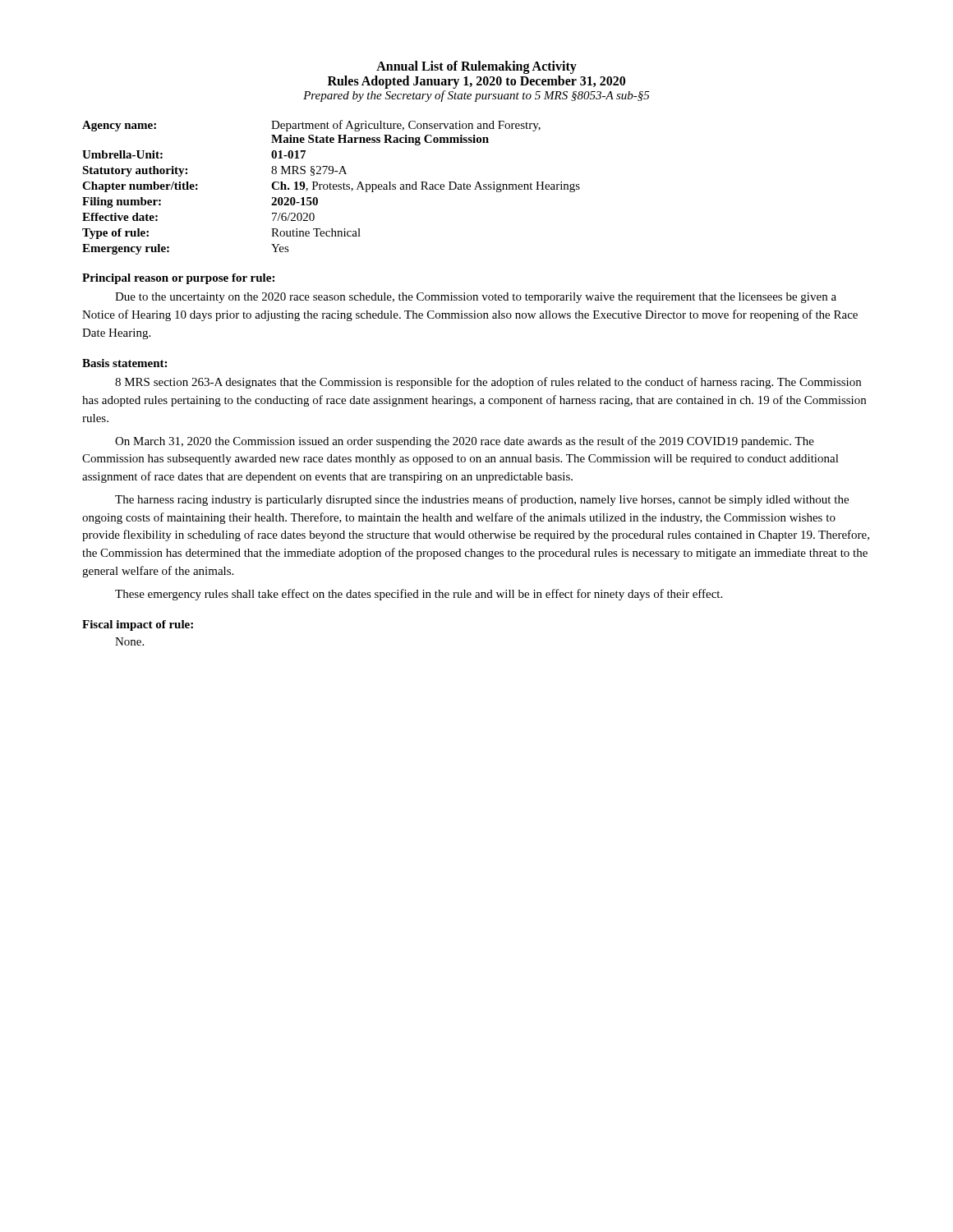Navigate to the text block starting "Annual List of Rulemaking Activity"
Screen dimensions: 1232x953
pos(476,81)
